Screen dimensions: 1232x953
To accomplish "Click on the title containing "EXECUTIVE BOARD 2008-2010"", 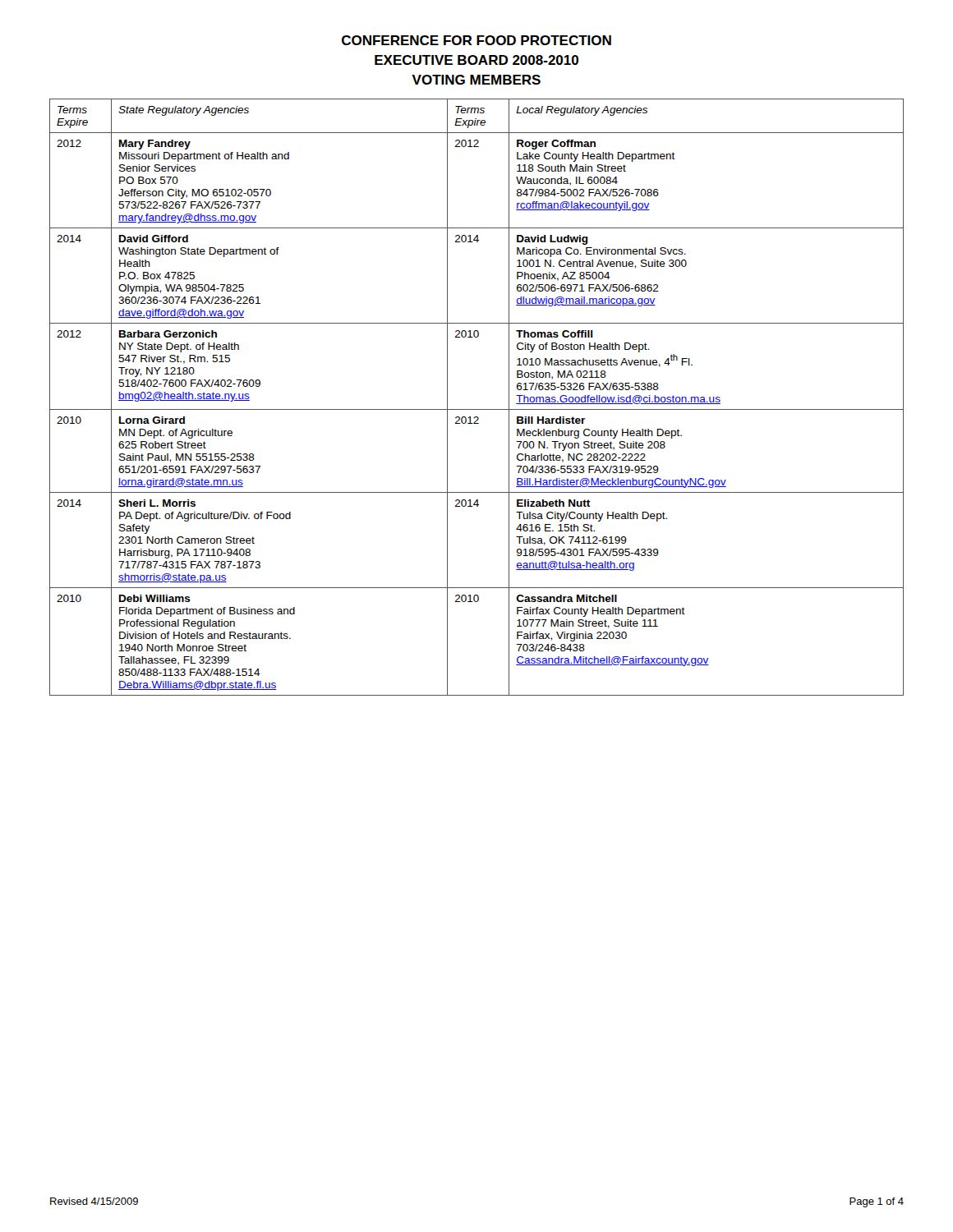I will pyautogui.click(x=476, y=60).
